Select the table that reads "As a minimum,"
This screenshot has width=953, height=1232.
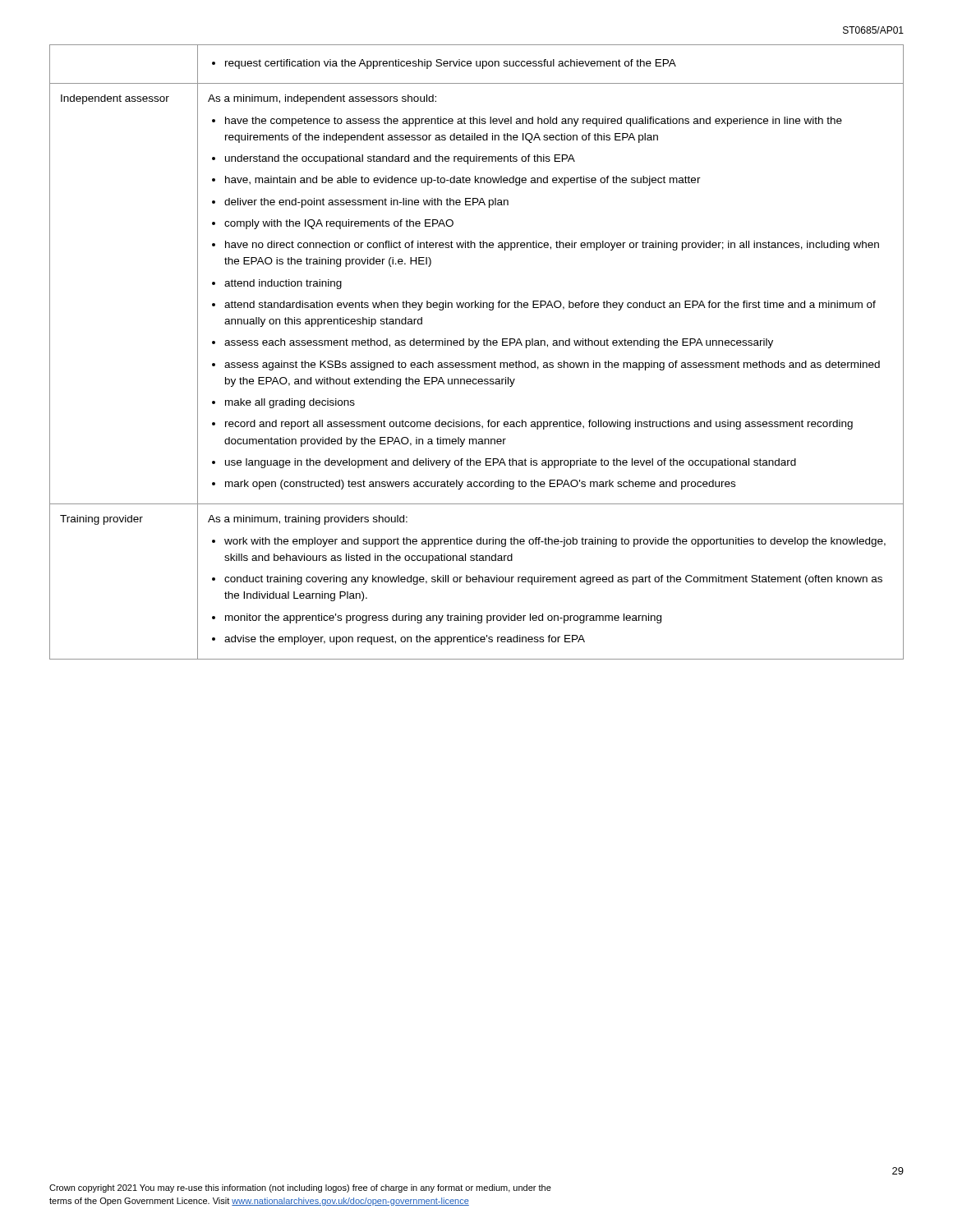476,352
